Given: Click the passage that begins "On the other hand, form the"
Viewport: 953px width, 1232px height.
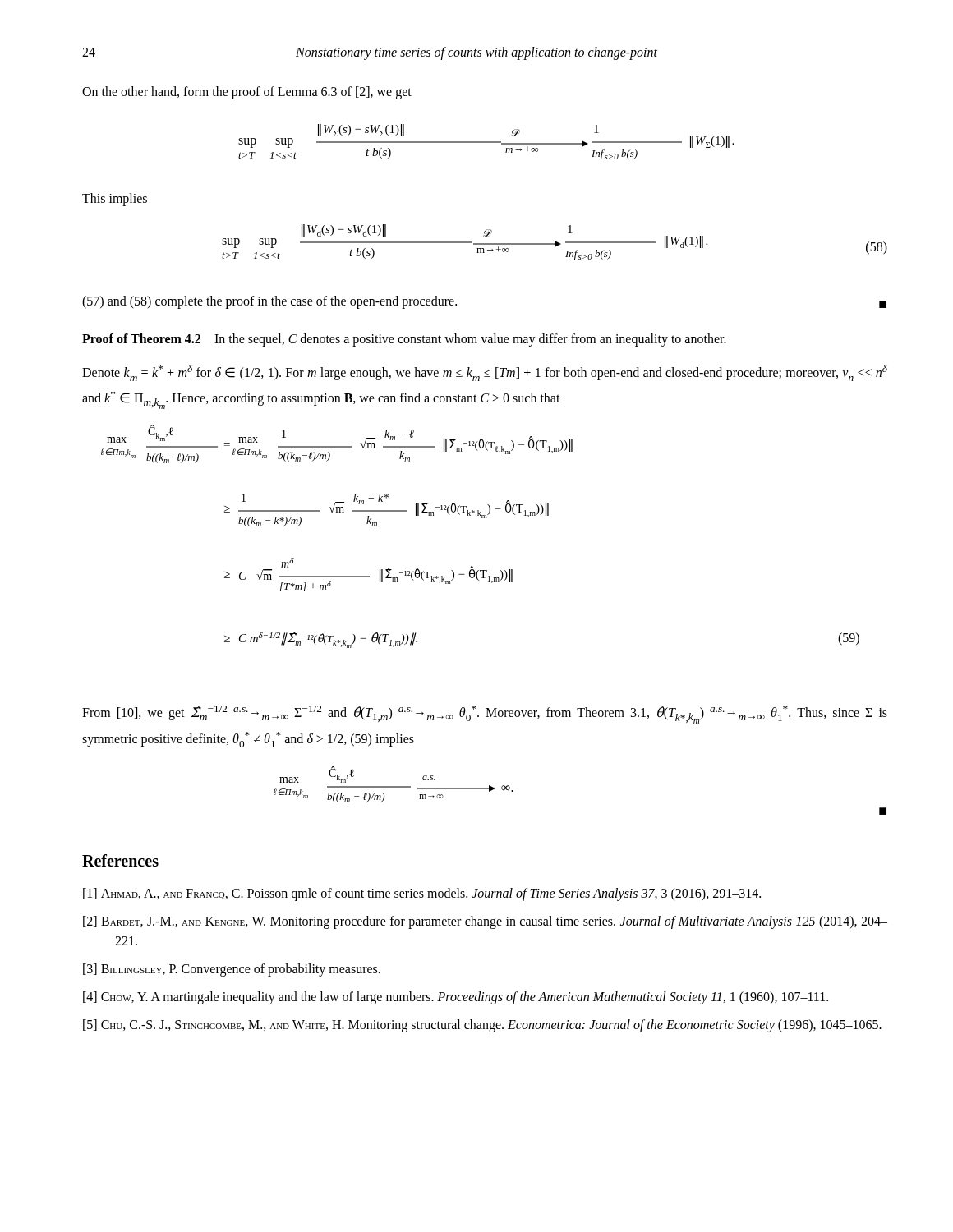Looking at the screenshot, I should point(247,93).
